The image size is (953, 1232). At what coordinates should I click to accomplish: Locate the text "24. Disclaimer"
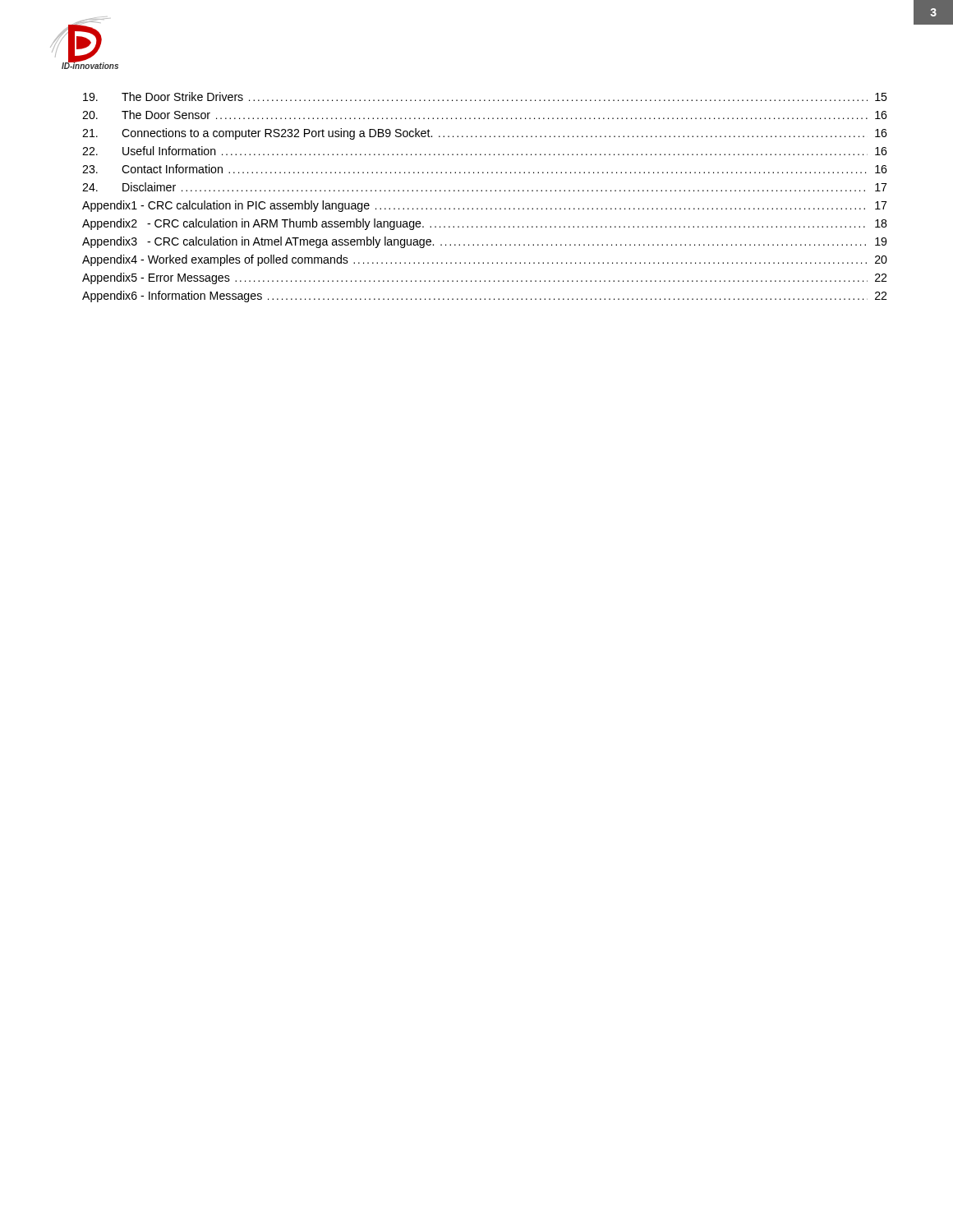point(485,187)
